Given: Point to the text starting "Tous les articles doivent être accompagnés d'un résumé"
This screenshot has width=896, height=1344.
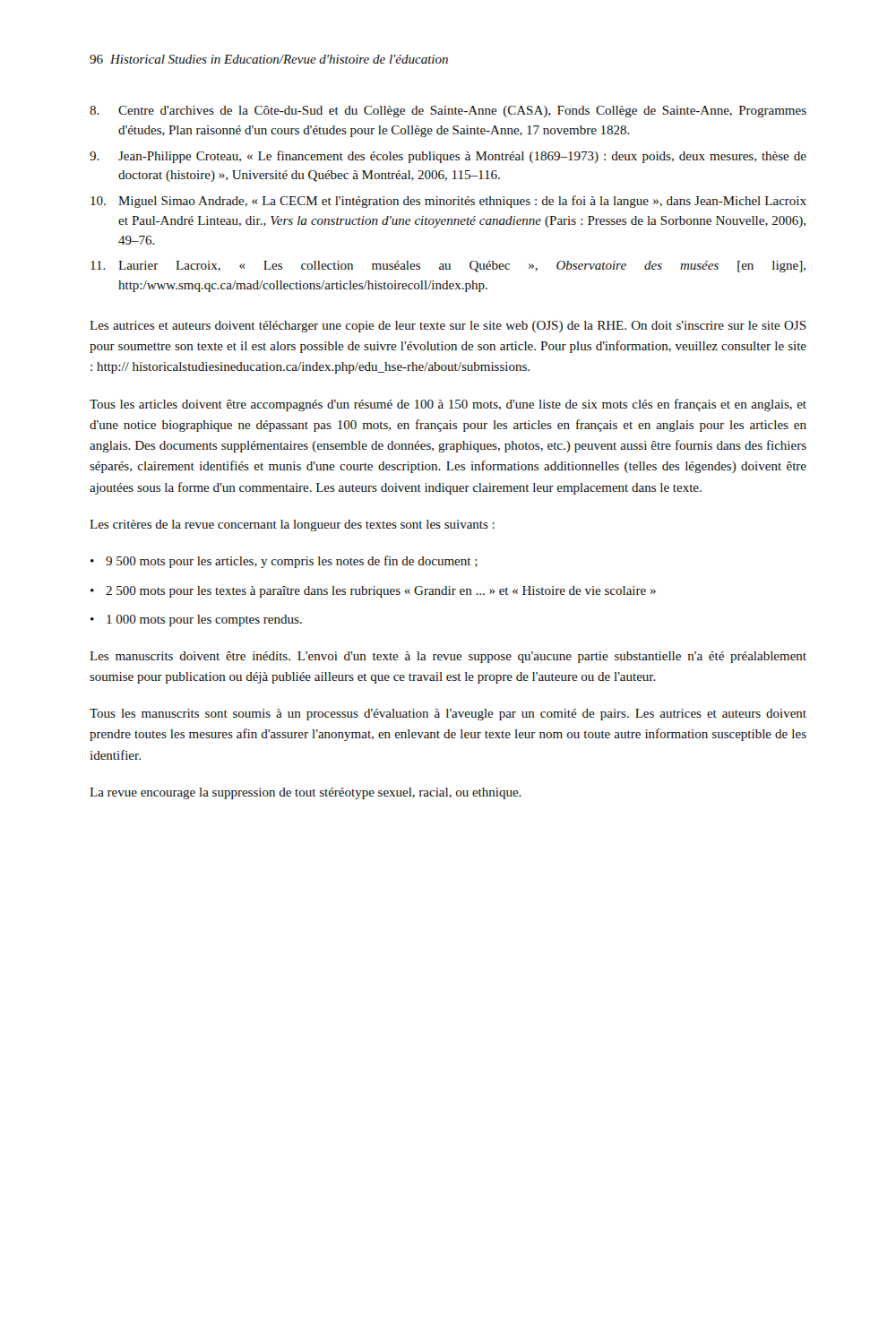Looking at the screenshot, I should pos(448,445).
